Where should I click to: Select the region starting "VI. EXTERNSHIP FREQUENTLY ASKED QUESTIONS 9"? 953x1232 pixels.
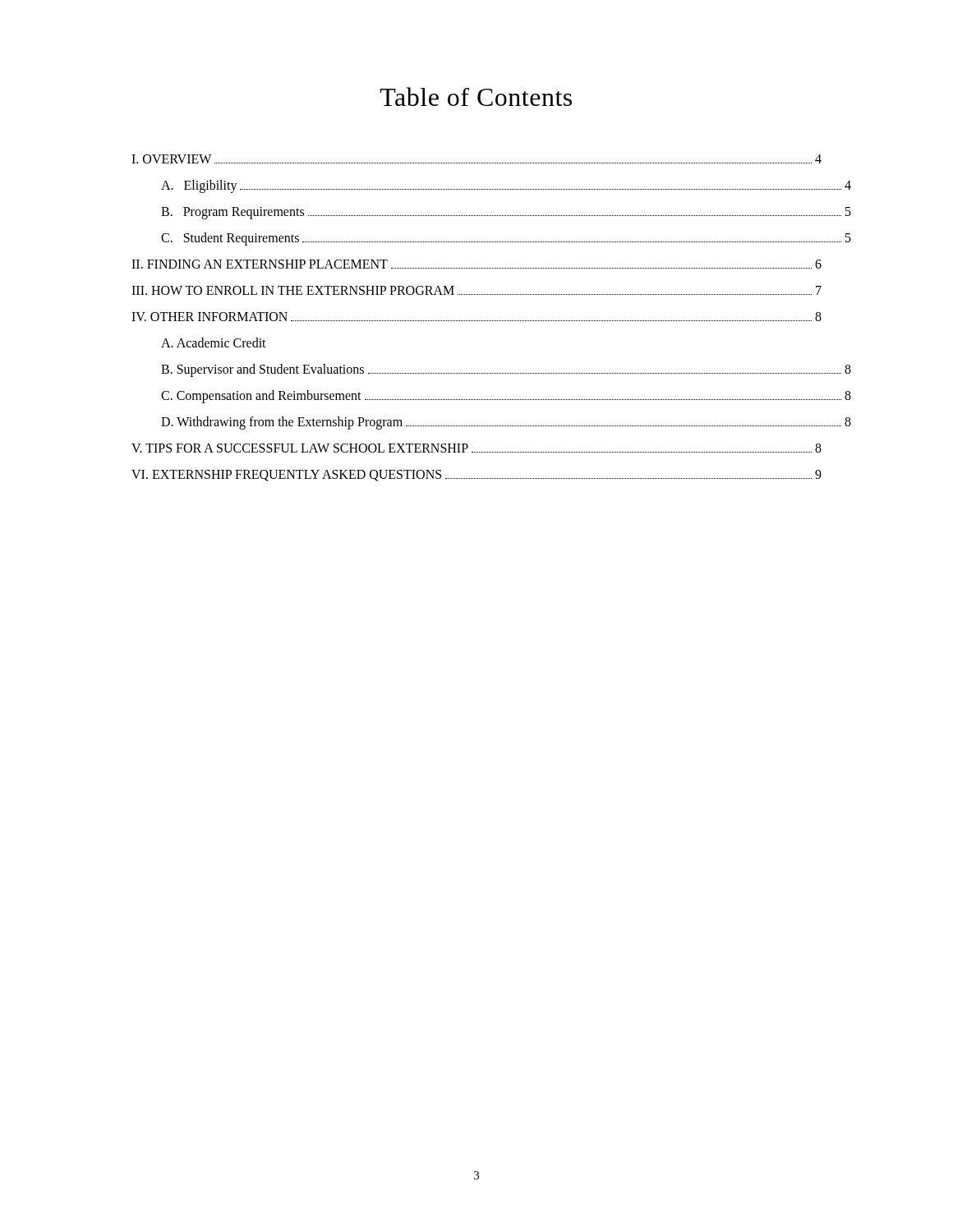click(x=476, y=475)
